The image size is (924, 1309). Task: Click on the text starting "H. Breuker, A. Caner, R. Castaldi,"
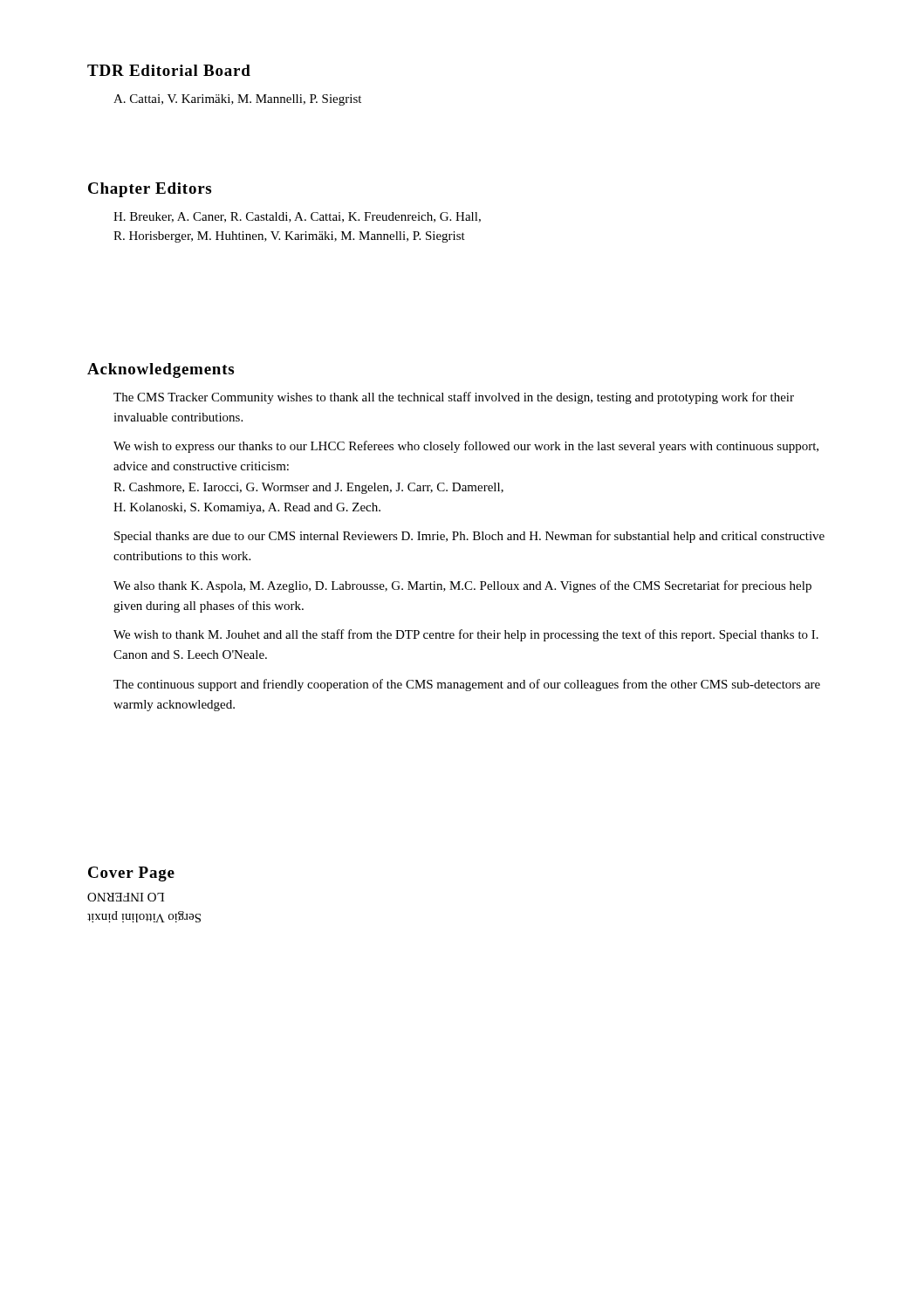[475, 226]
